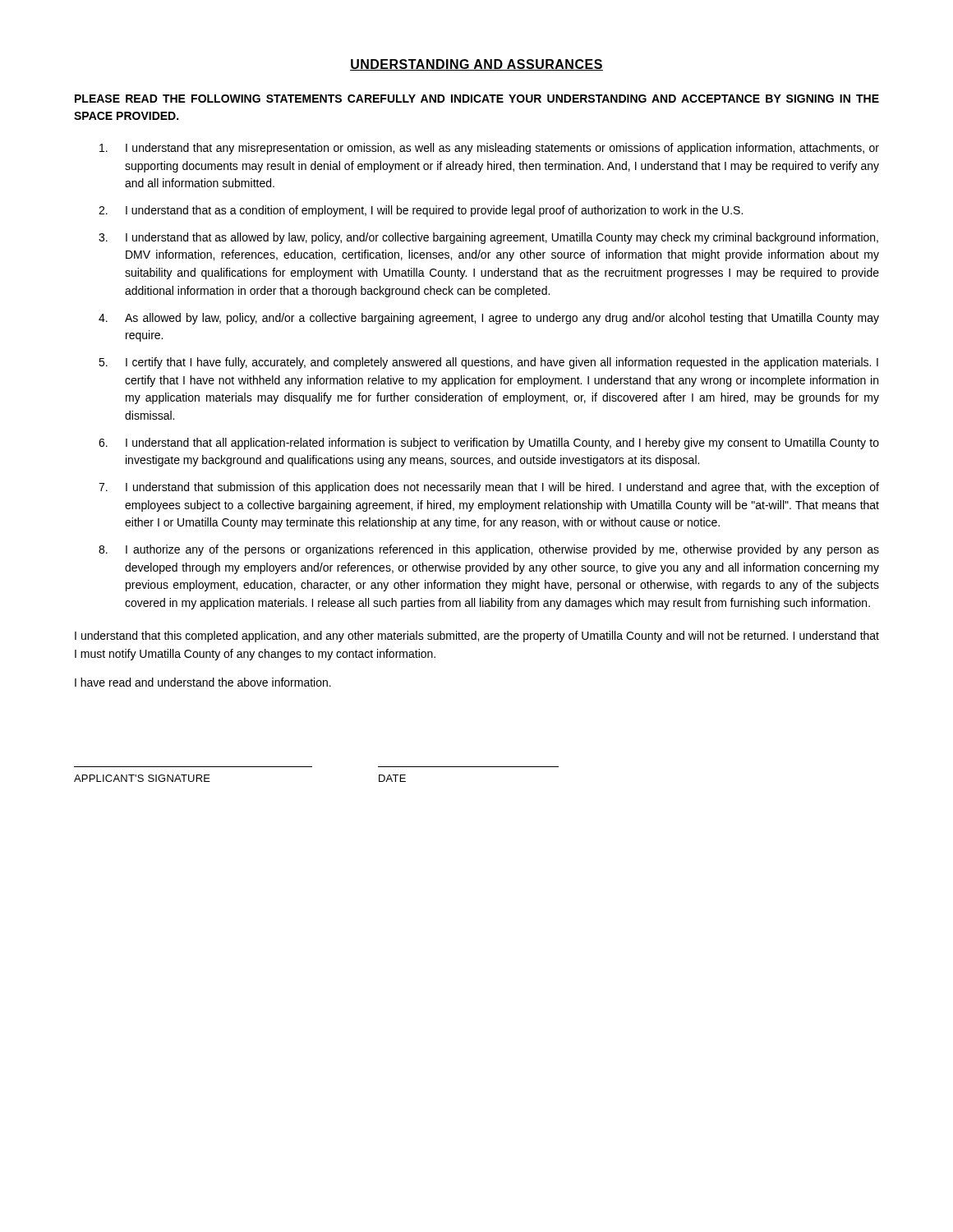Point to the text block starting "5. I certify that"

pos(489,389)
